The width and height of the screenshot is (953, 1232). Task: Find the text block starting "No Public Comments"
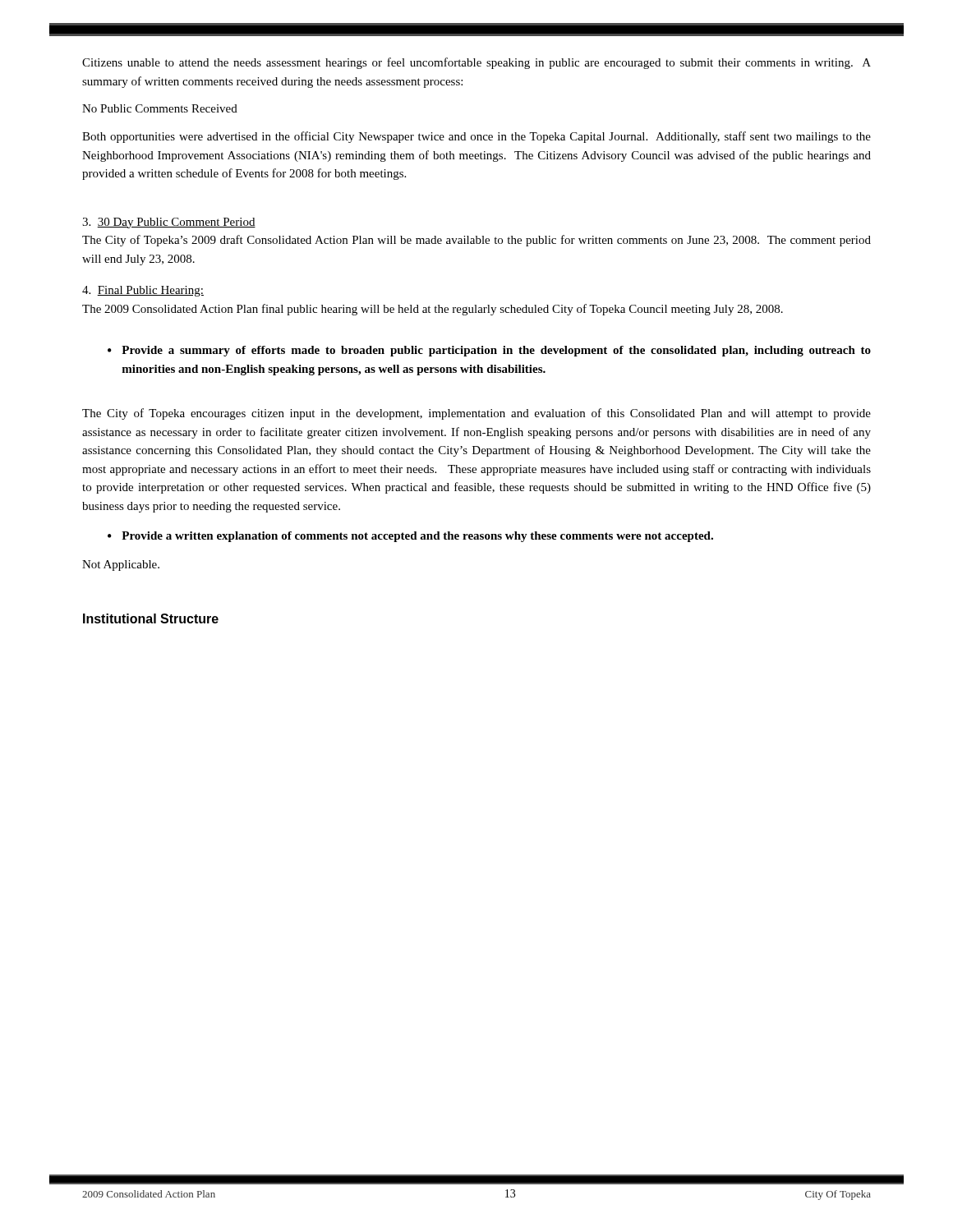pos(160,108)
